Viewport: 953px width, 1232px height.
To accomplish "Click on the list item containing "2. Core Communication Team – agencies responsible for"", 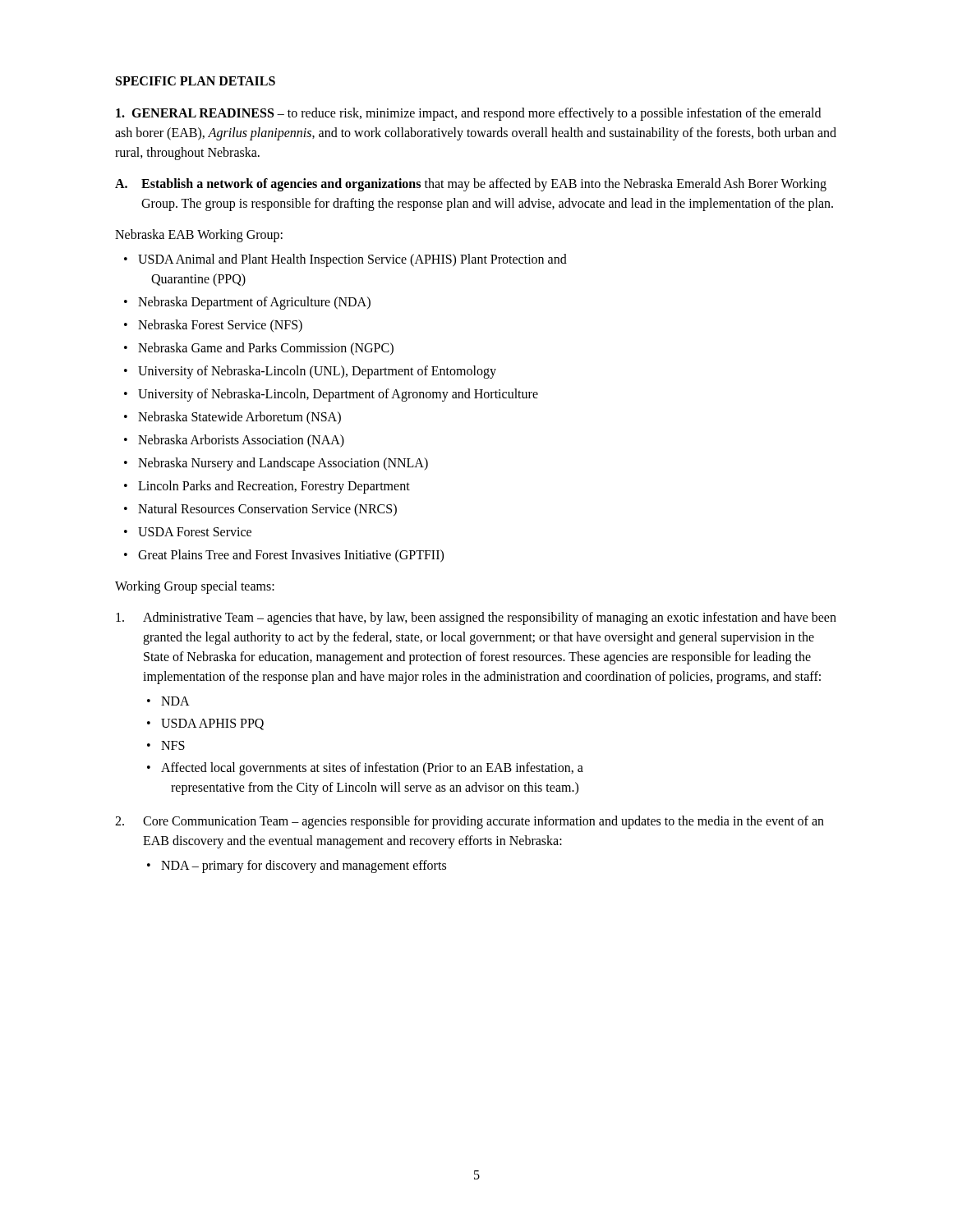I will pyautogui.click(x=476, y=845).
